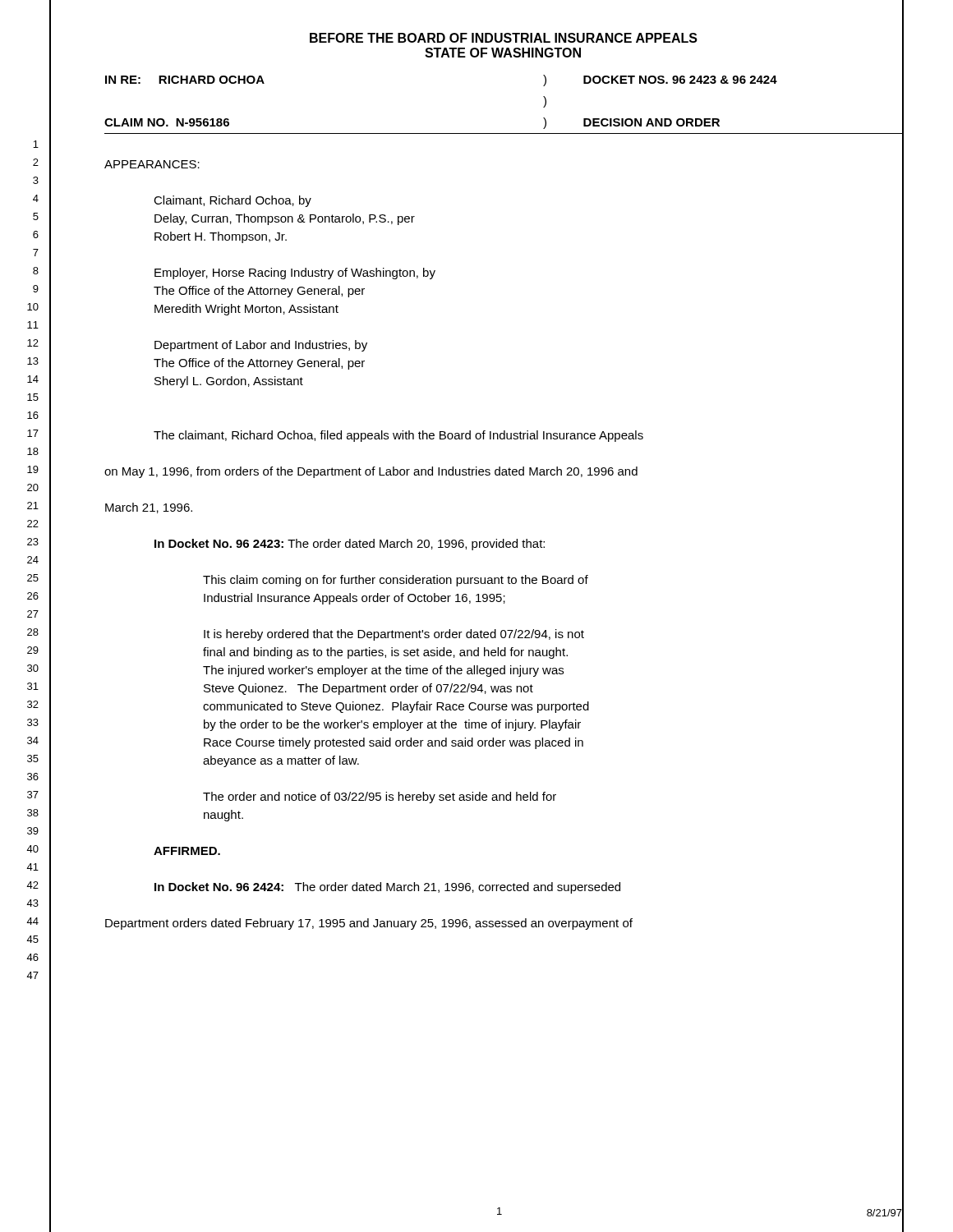Click on the text starting "In Docket No. 96 2423: The order"
Image resolution: width=953 pixels, height=1232 pixels.
tap(350, 543)
